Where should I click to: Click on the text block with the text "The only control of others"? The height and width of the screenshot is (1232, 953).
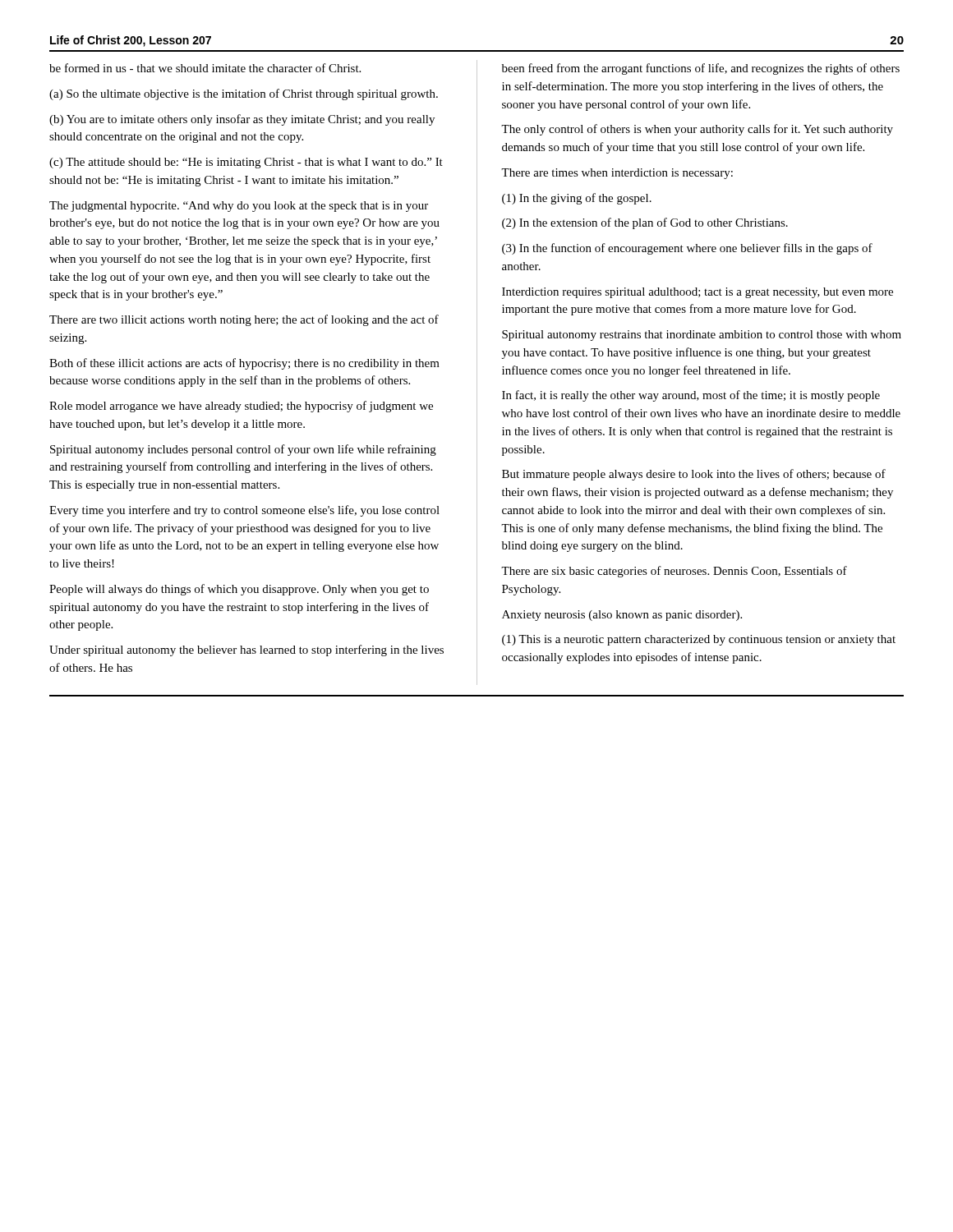click(697, 138)
